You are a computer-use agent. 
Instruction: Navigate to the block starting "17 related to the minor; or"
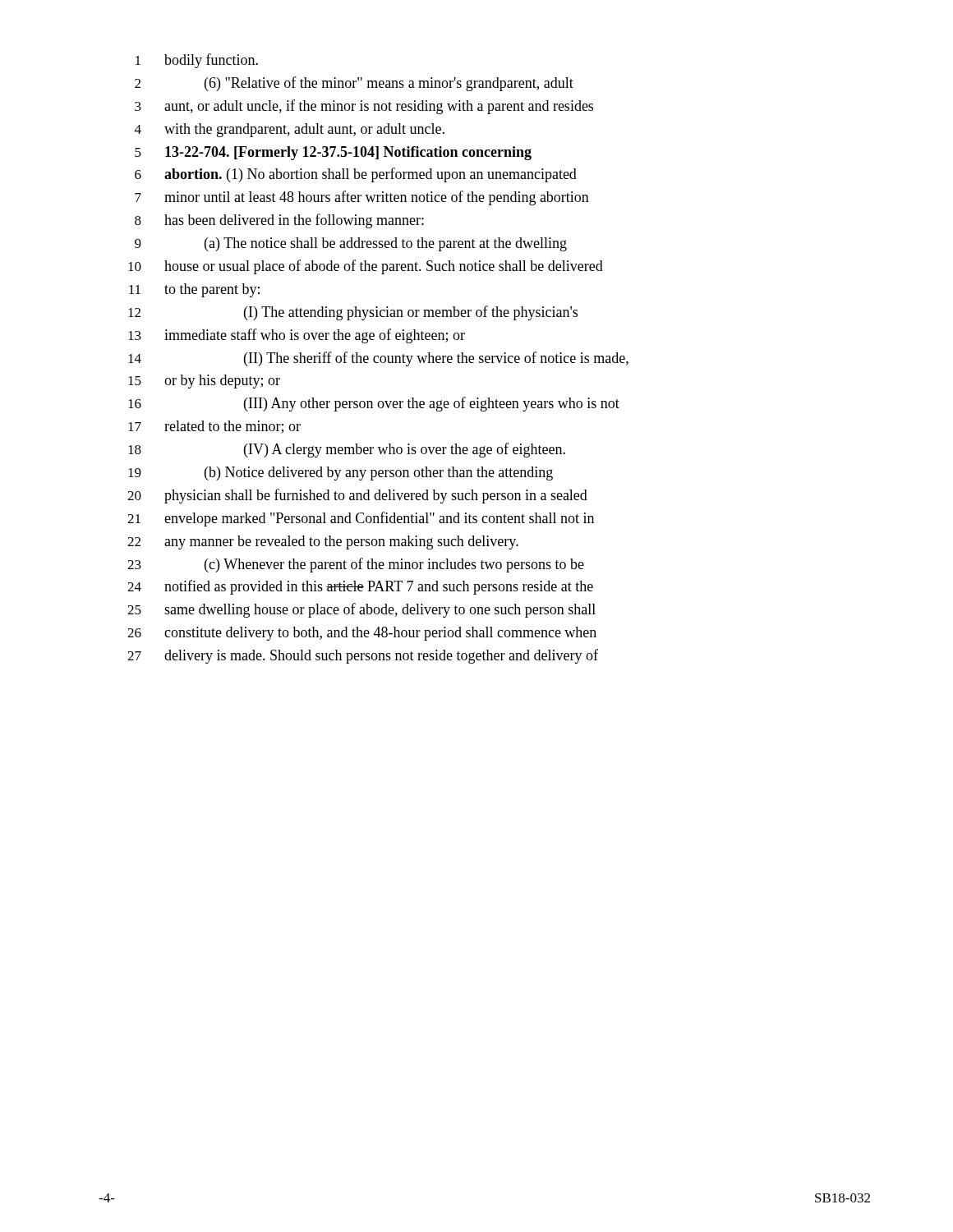pos(214,427)
